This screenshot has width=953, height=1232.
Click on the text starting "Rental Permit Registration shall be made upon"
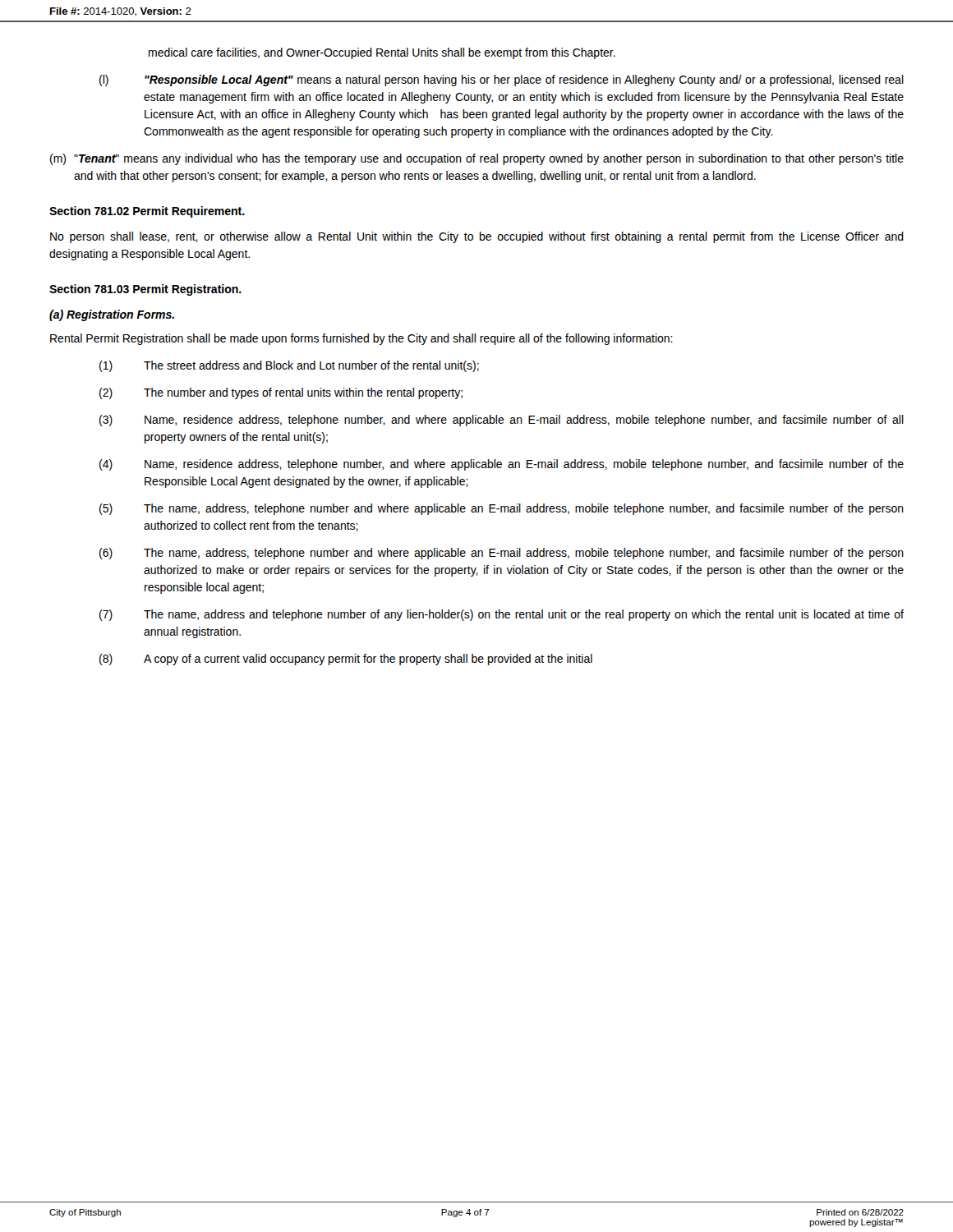point(361,338)
